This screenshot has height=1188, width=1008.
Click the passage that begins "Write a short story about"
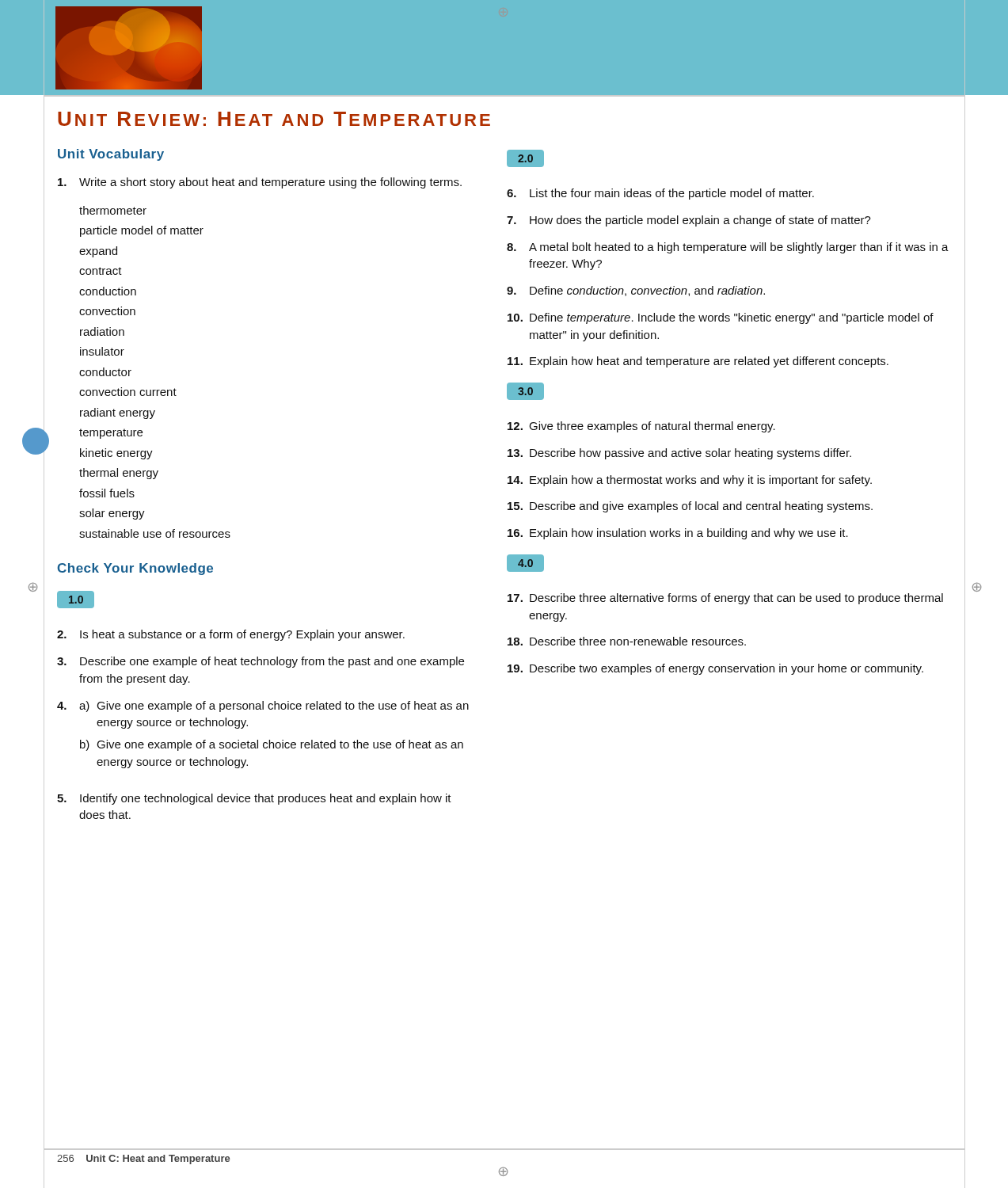point(267,182)
